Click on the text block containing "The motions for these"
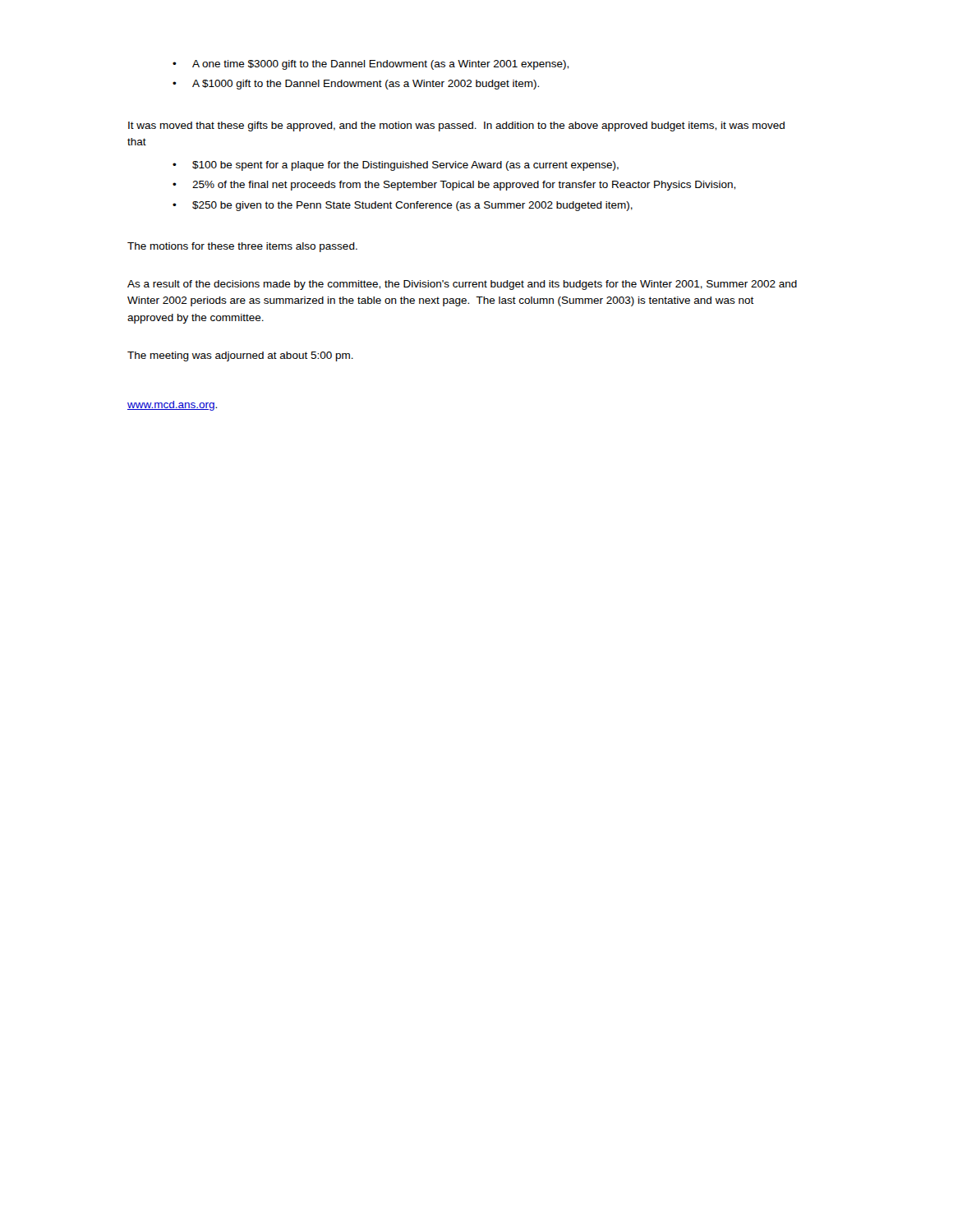 tap(243, 246)
